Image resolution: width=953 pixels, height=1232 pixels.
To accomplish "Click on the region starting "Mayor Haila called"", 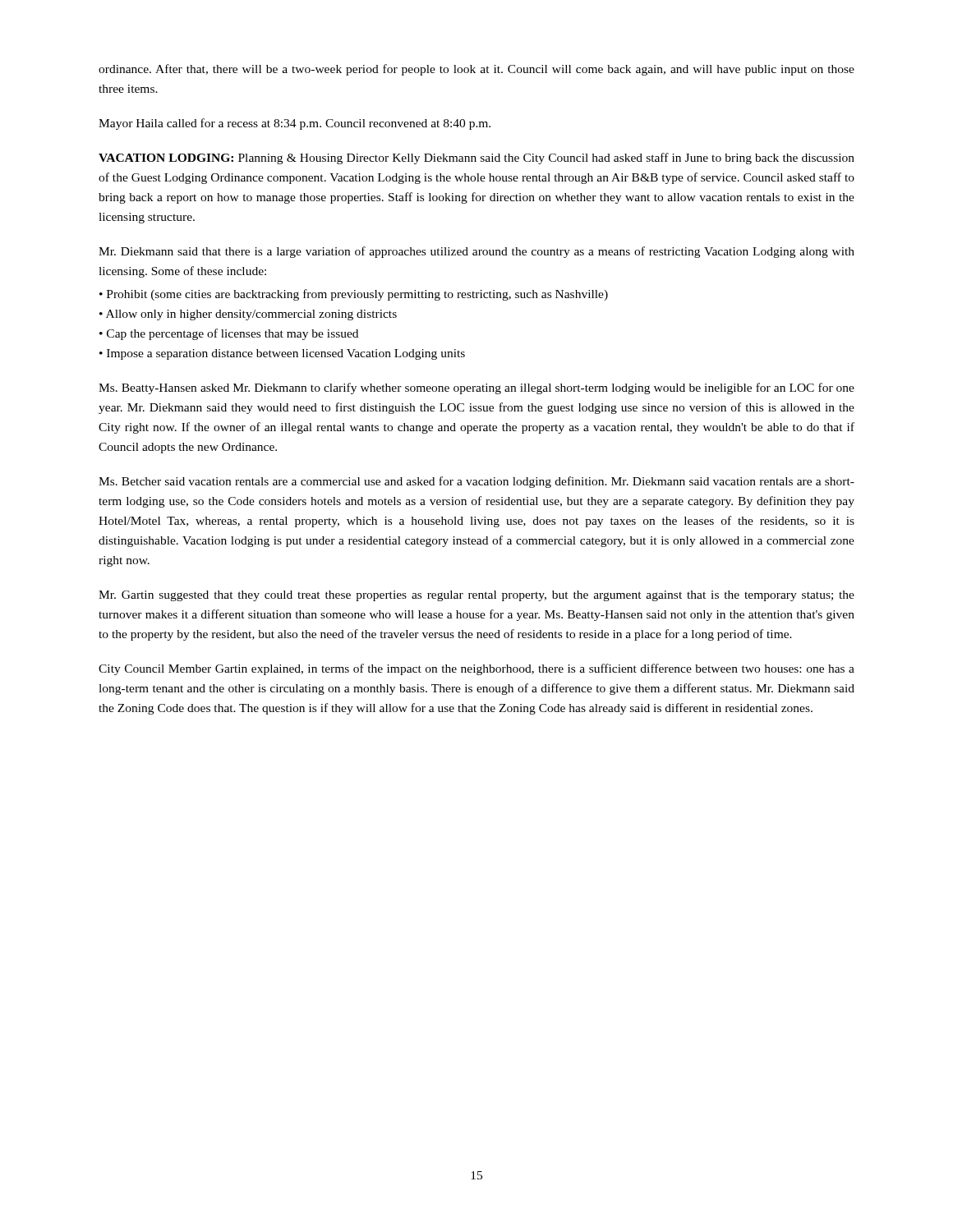I will pos(295,123).
